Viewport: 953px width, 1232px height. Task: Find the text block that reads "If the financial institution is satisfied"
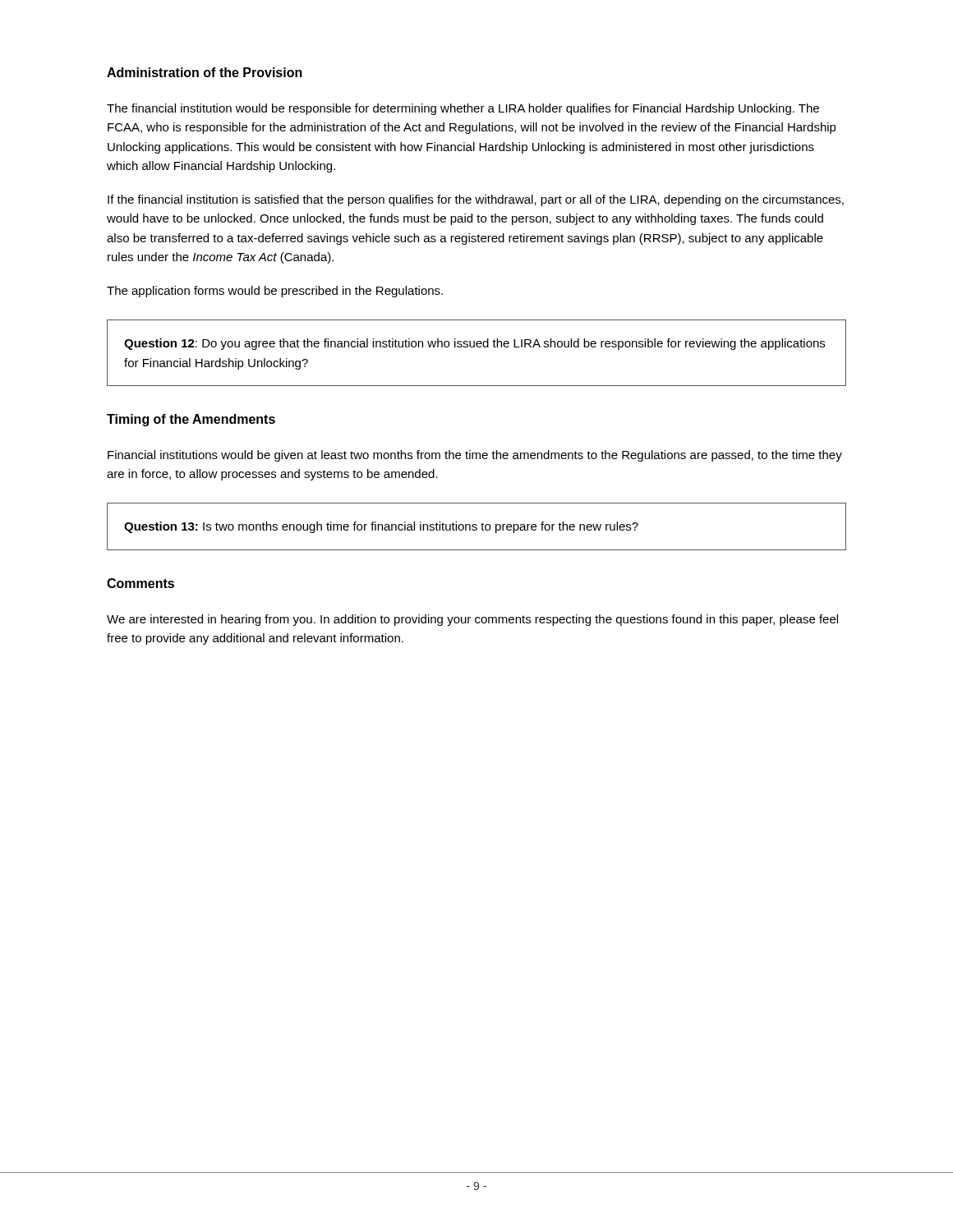point(476,228)
